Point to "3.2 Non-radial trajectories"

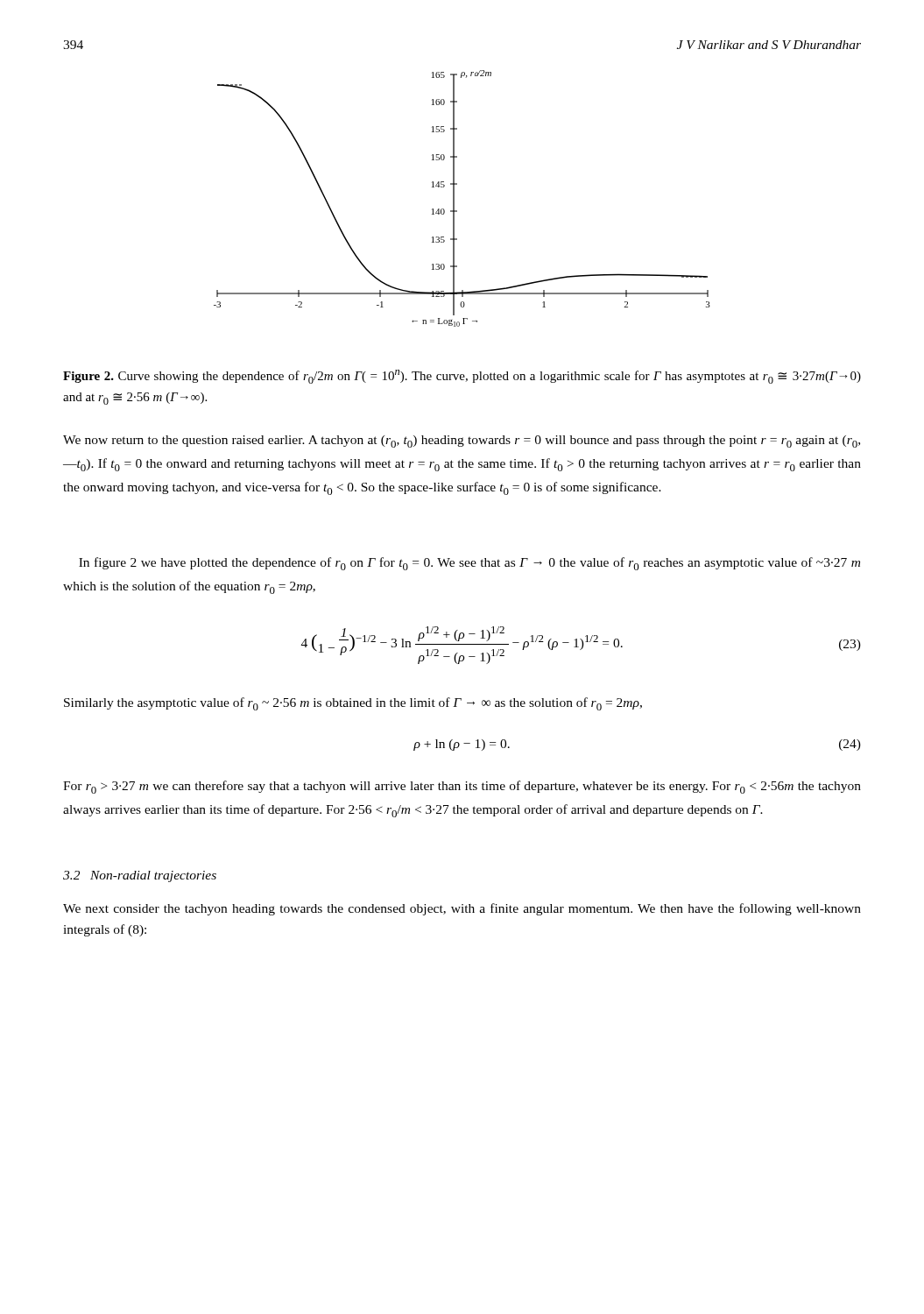click(x=140, y=875)
